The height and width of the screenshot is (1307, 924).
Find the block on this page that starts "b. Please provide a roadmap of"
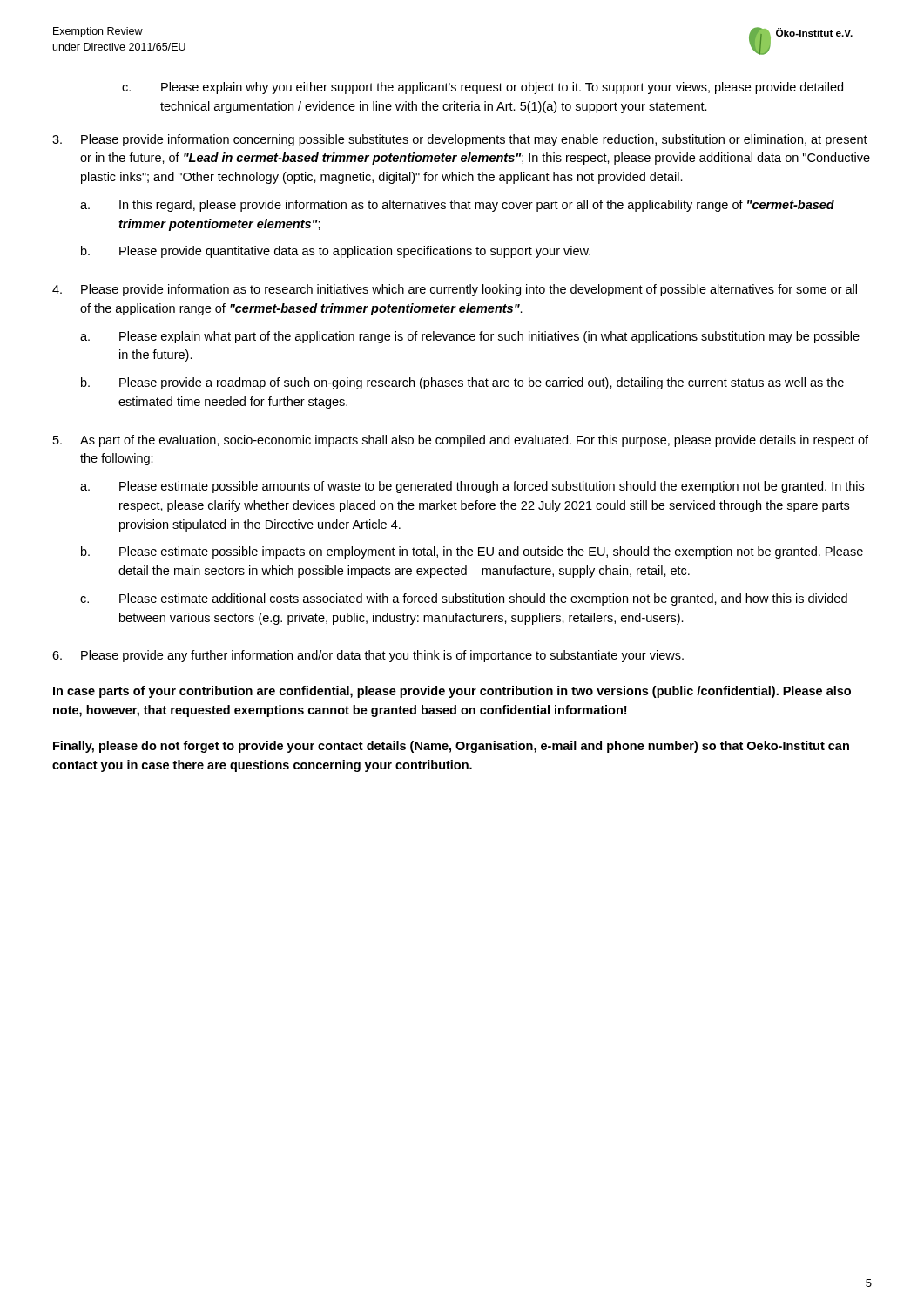pyautogui.click(x=476, y=393)
